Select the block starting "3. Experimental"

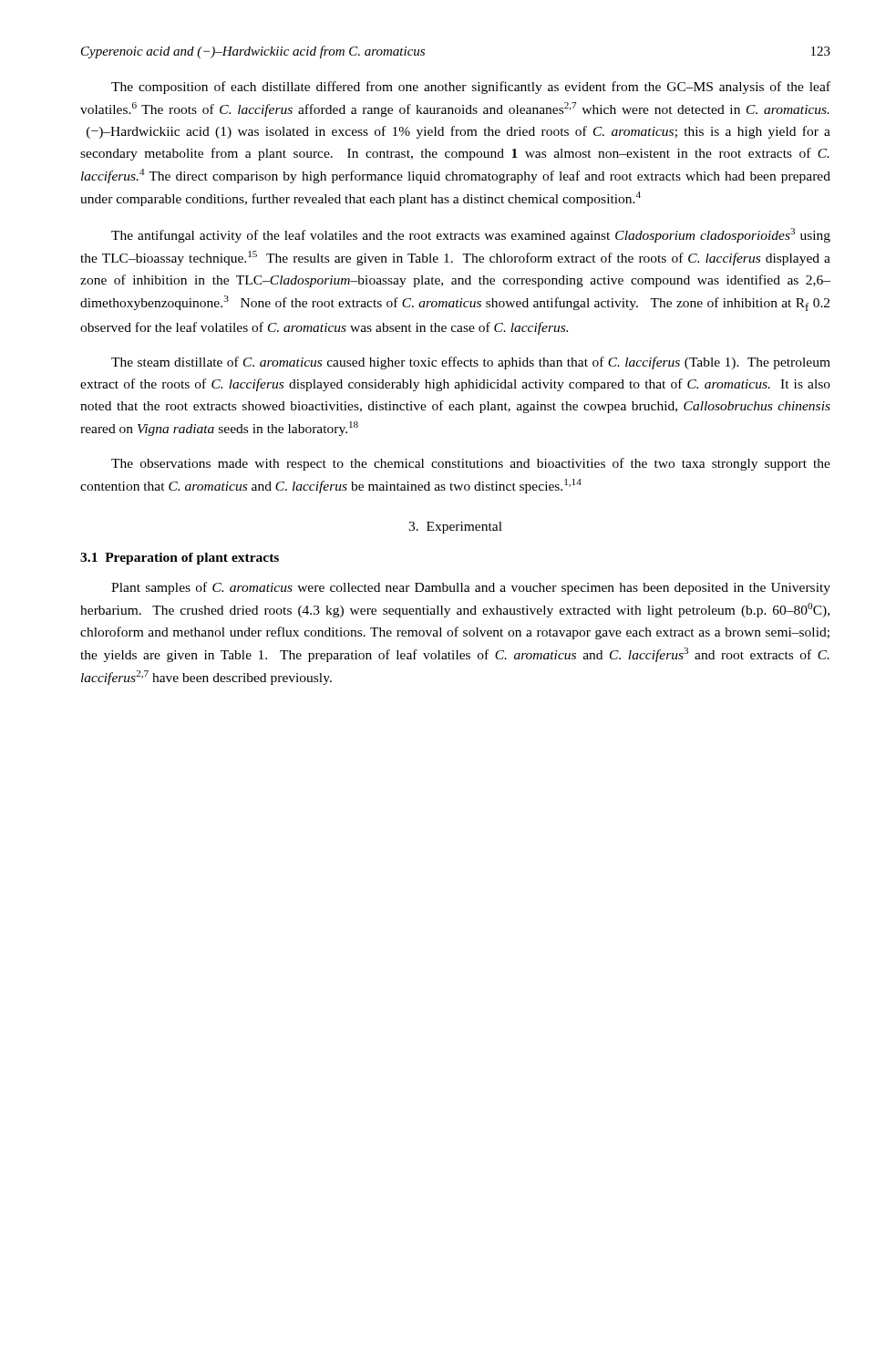pyautogui.click(x=455, y=525)
